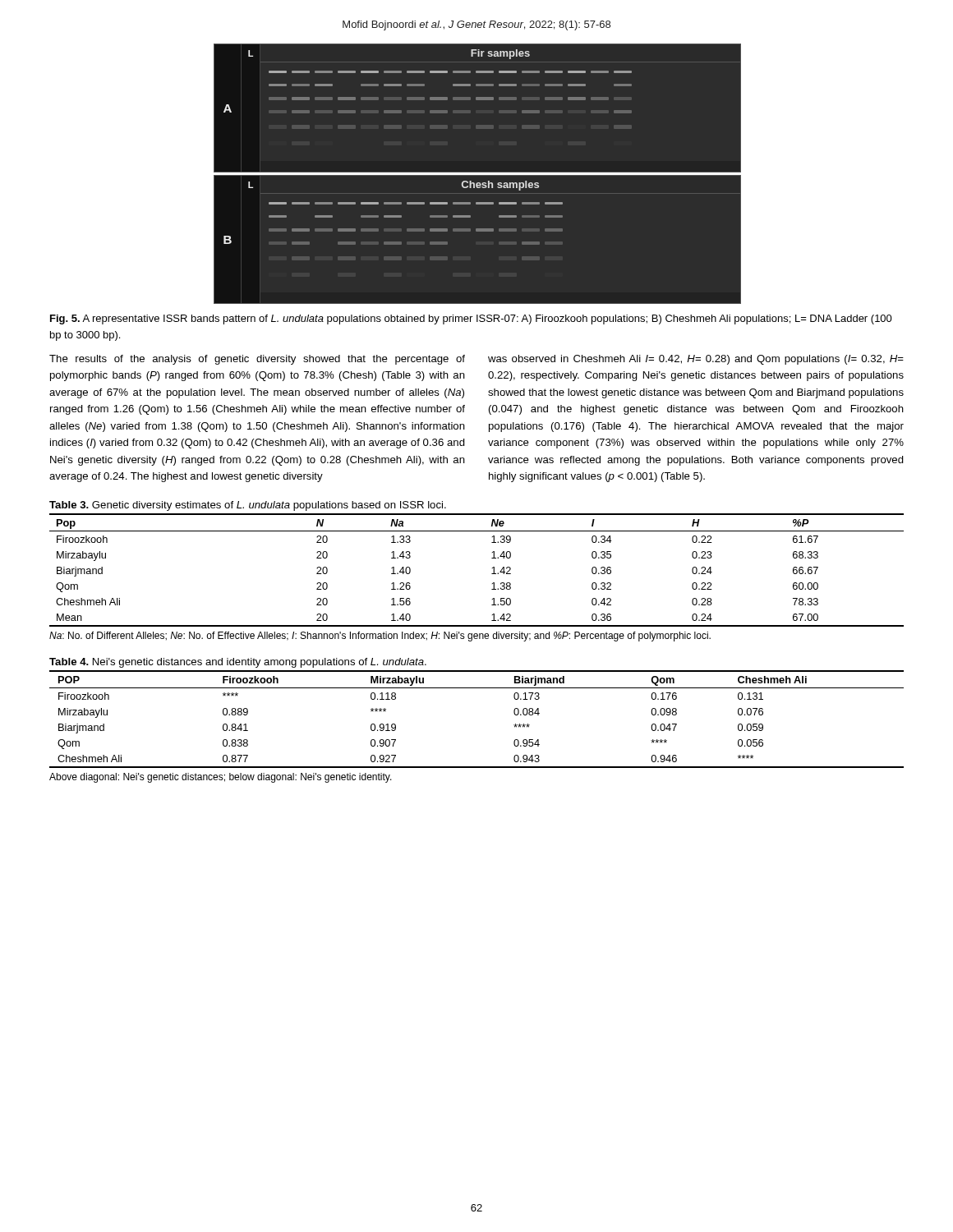This screenshot has width=953, height=1232.
Task: Select the caption that says "Table 4. Nei's genetic distances"
Action: (238, 662)
